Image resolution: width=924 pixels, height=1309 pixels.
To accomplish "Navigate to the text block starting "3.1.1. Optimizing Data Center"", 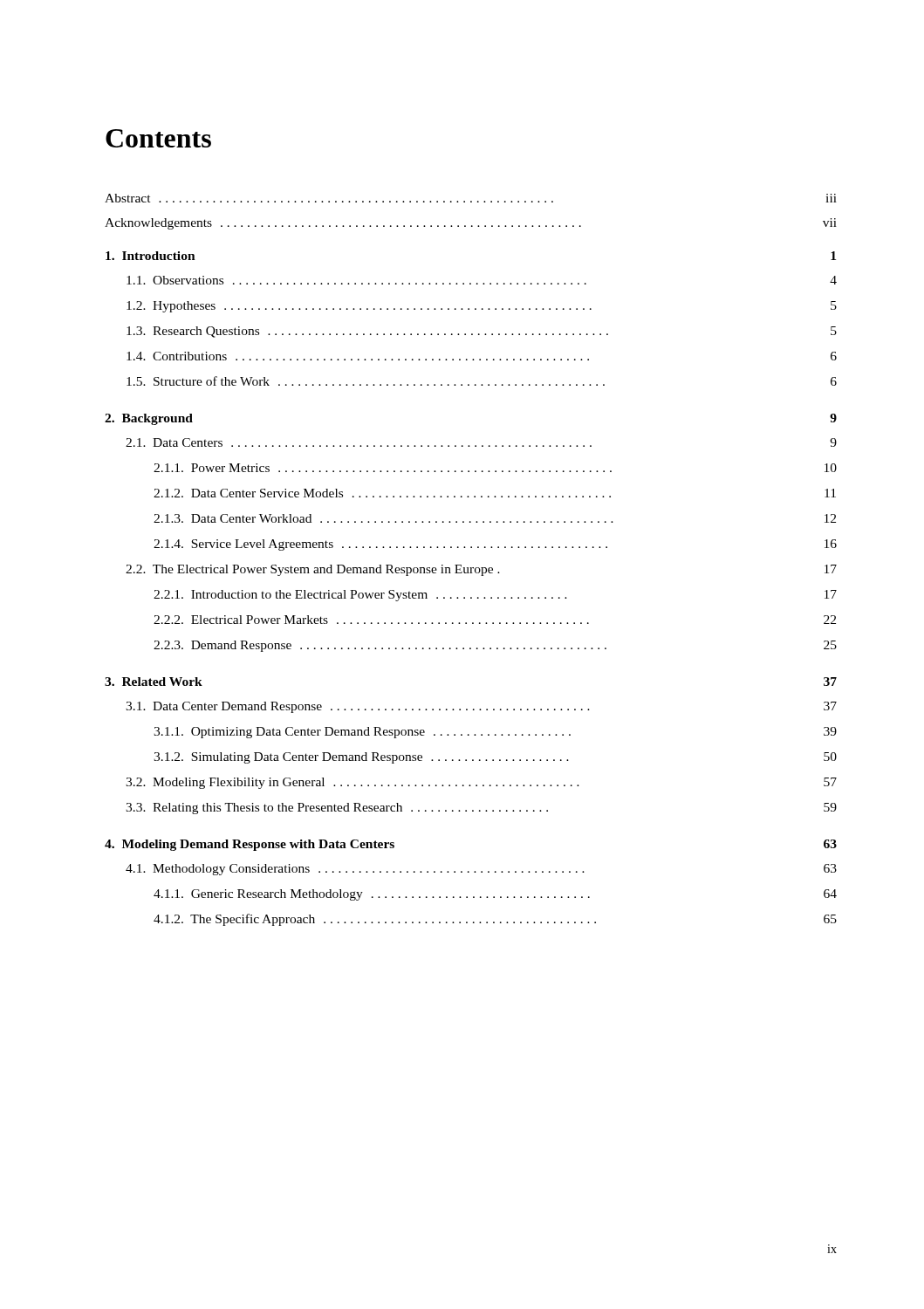I will [495, 732].
